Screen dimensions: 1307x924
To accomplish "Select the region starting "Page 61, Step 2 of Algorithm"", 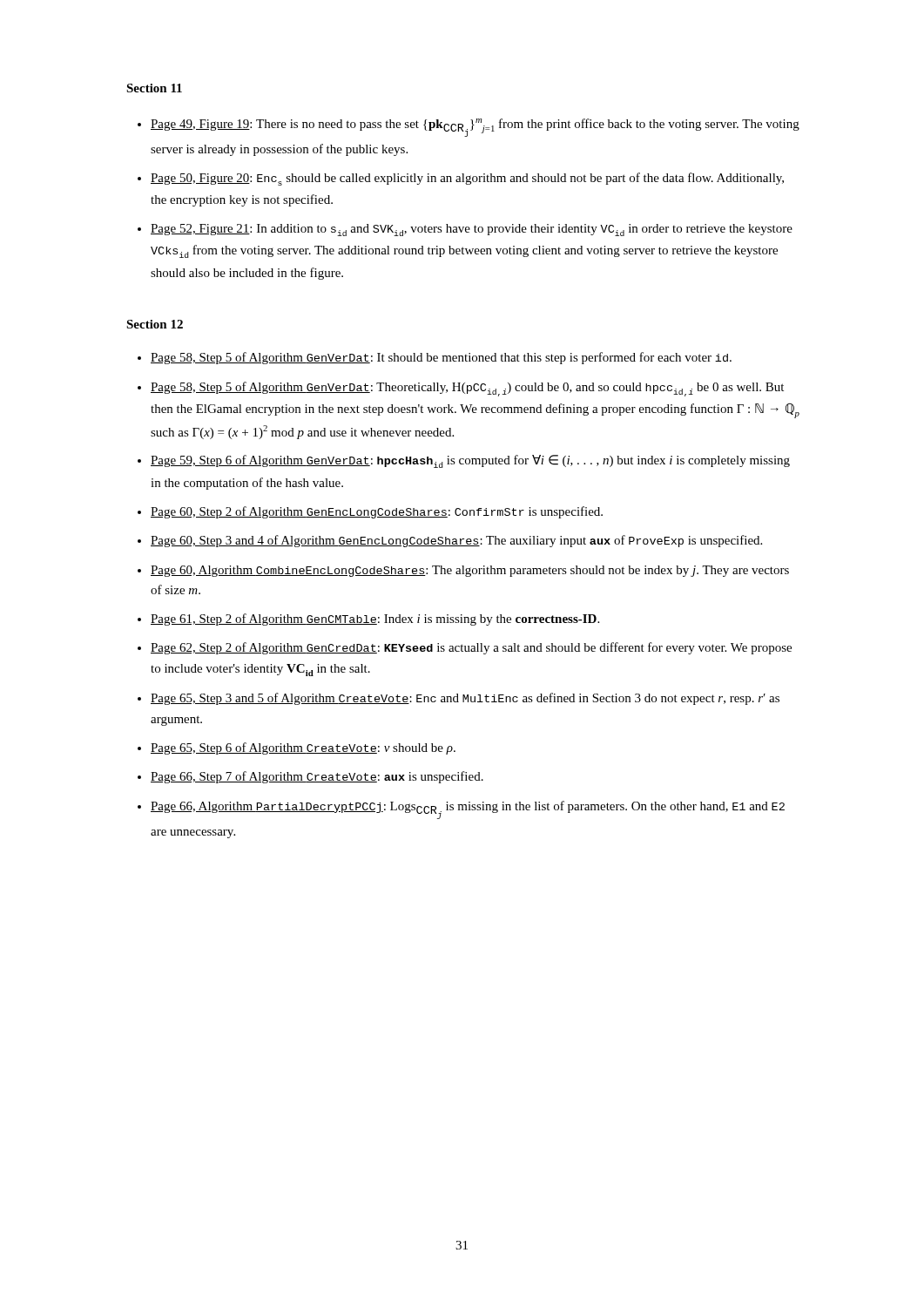I will (375, 619).
